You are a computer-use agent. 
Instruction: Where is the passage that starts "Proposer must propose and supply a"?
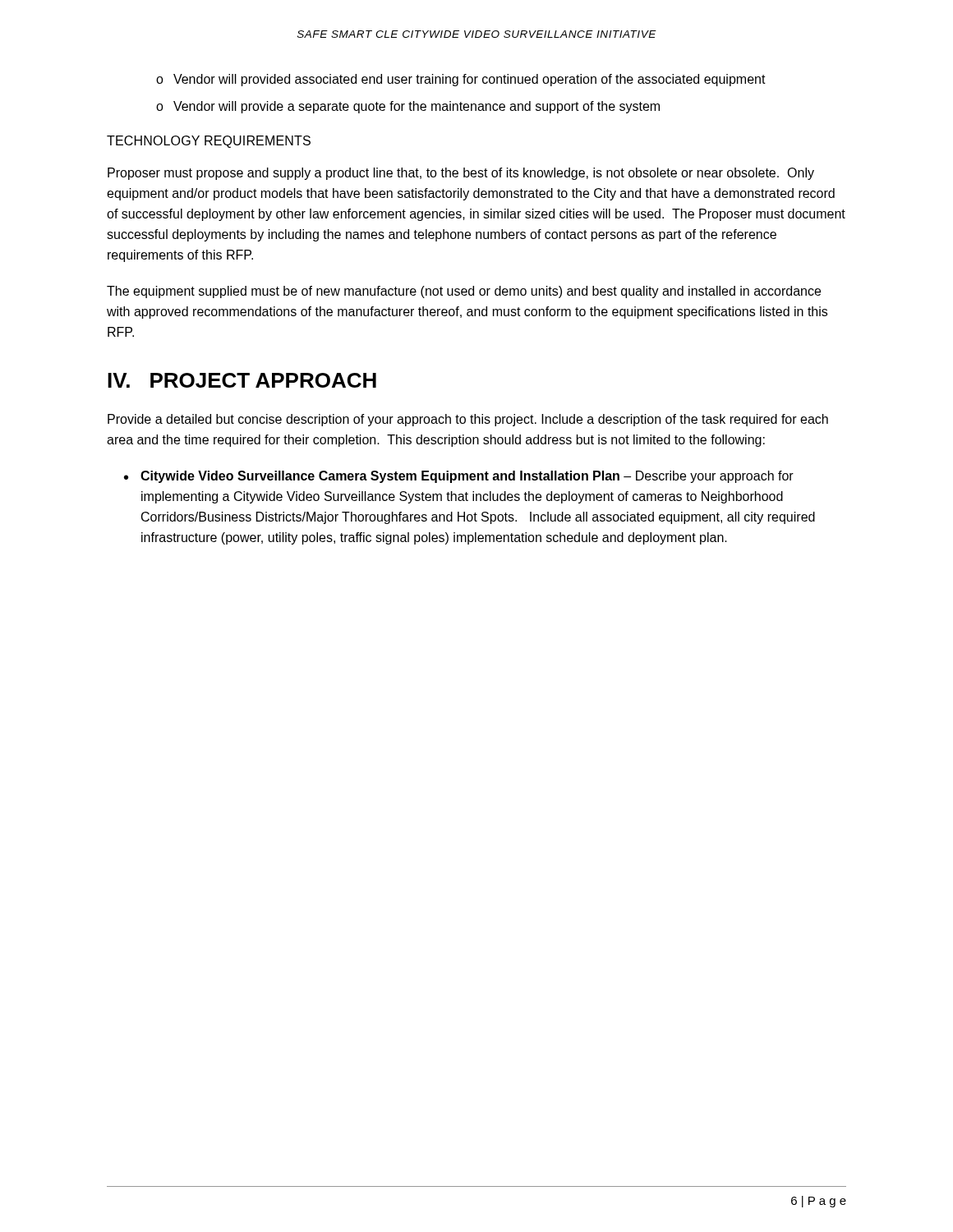click(476, 214)
